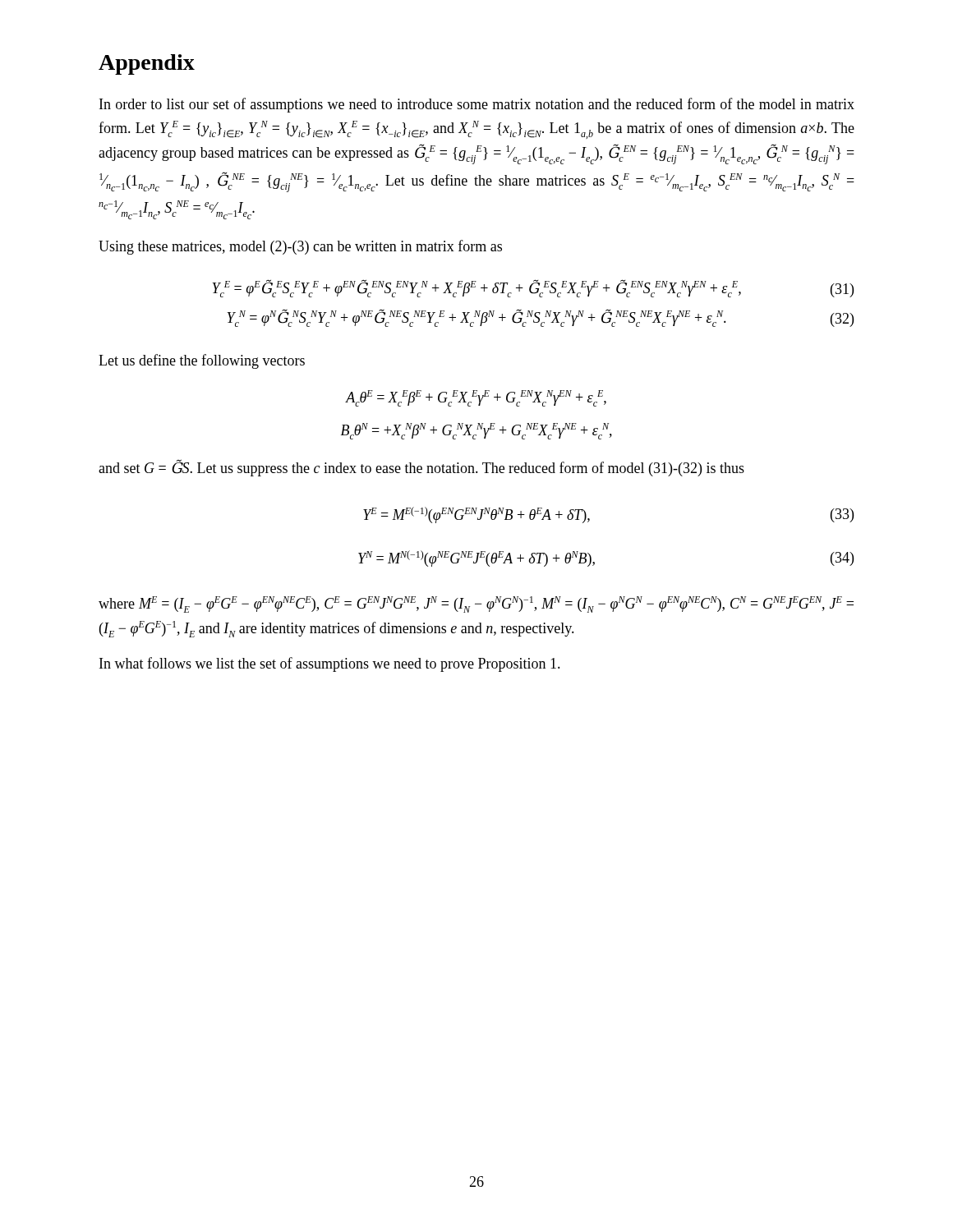Find the formula with the text "YN = MN(−1)(φNEGNEJE(θEA + δT) + θNB),"
This screenshot has height=1232, width=953.
pyautogui.click(x=470, y=557)
